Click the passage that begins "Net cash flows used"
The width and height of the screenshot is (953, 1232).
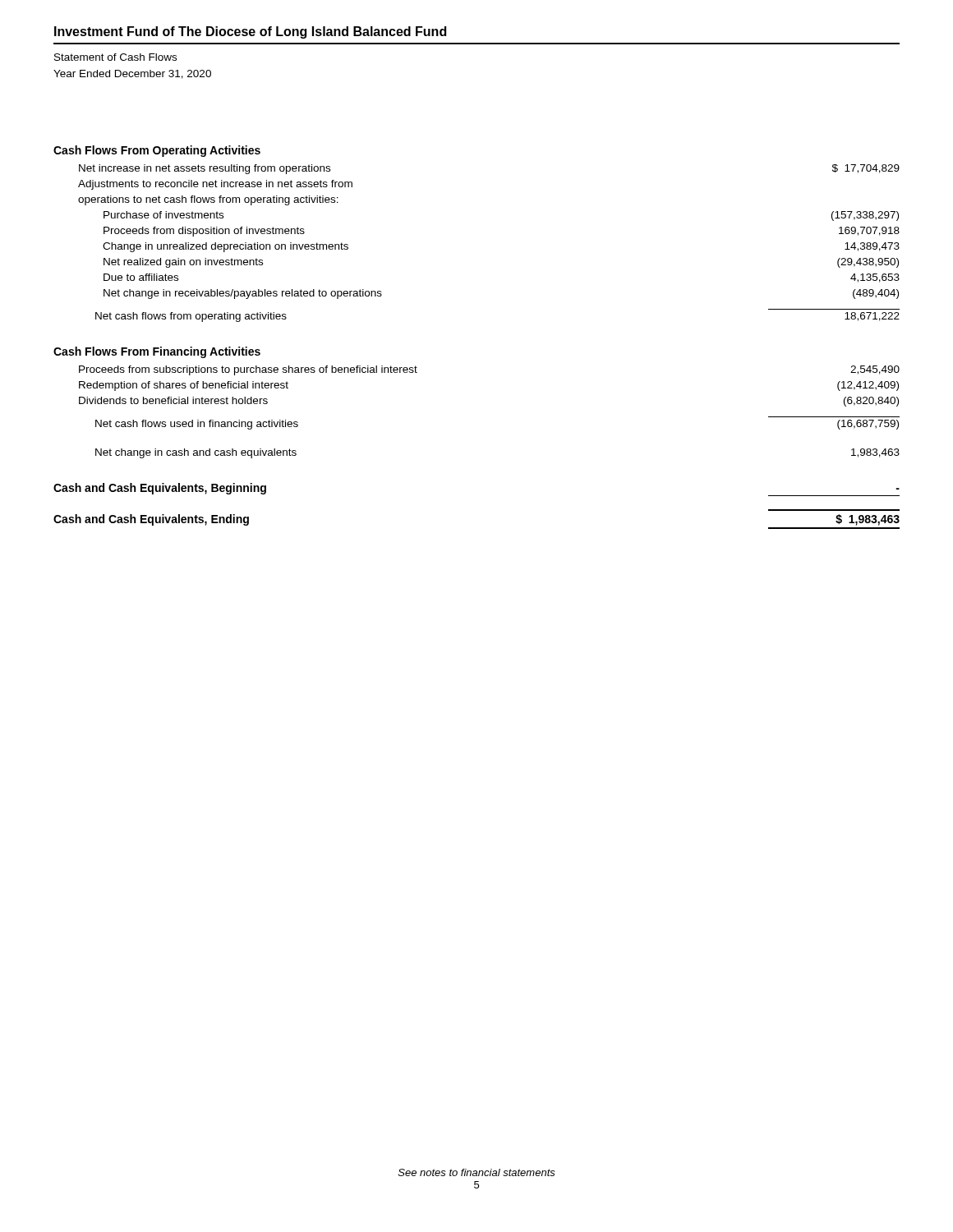click(x=198, y=424)
